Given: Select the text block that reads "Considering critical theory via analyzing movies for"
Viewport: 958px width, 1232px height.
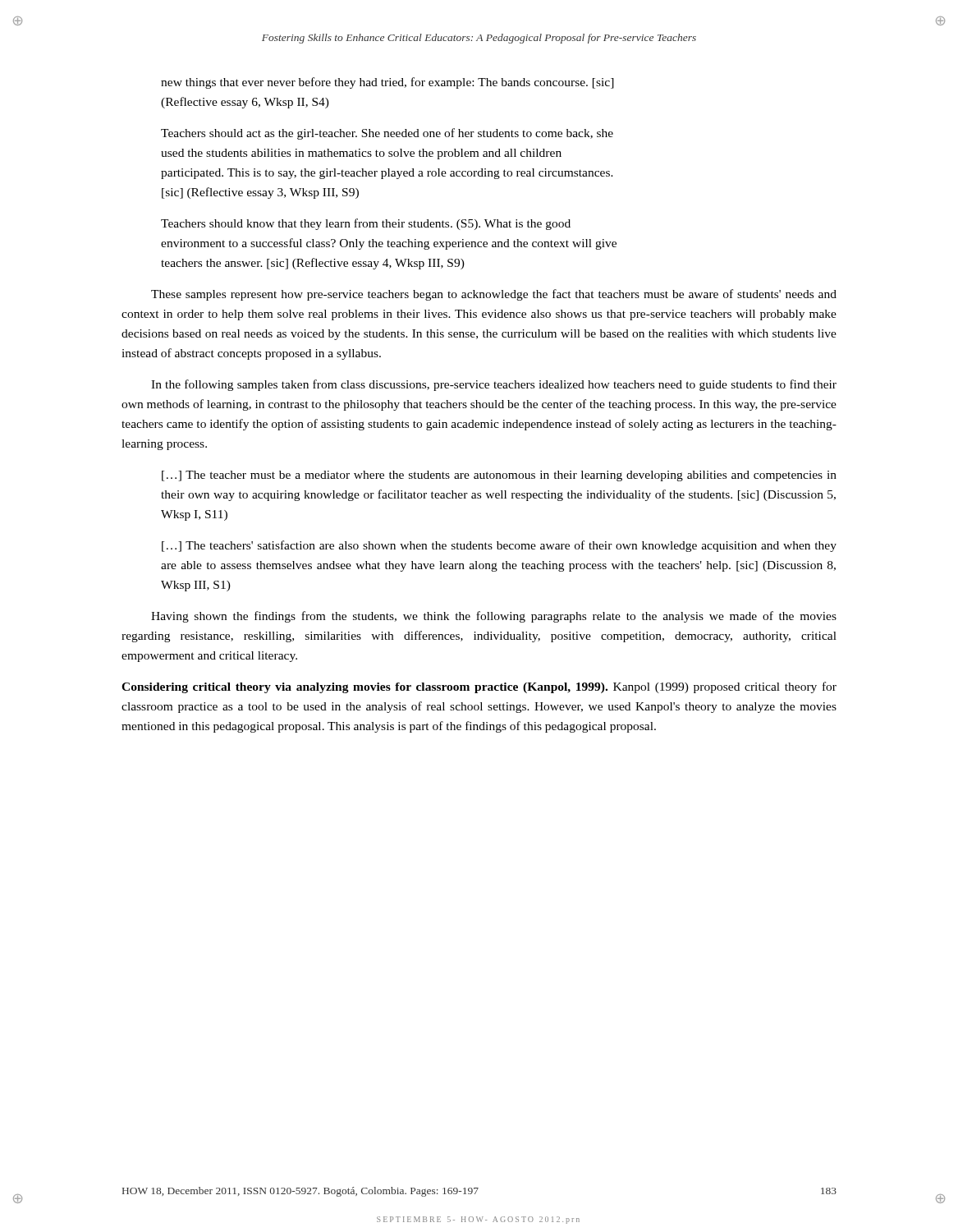Looking at the screenshot, I should tap(479, 707).
